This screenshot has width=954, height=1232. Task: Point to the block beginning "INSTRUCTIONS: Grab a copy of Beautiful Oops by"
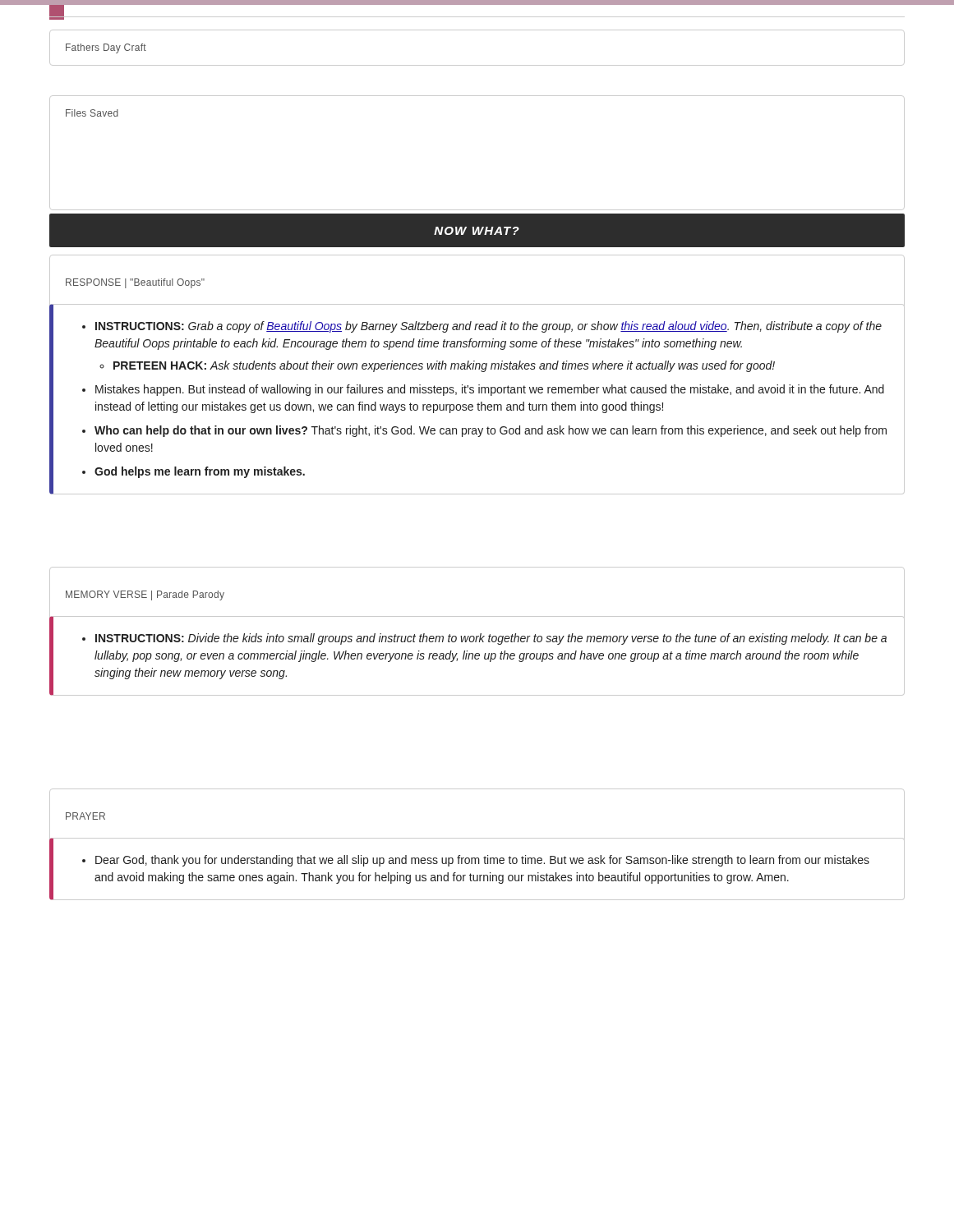coord(491,347)
